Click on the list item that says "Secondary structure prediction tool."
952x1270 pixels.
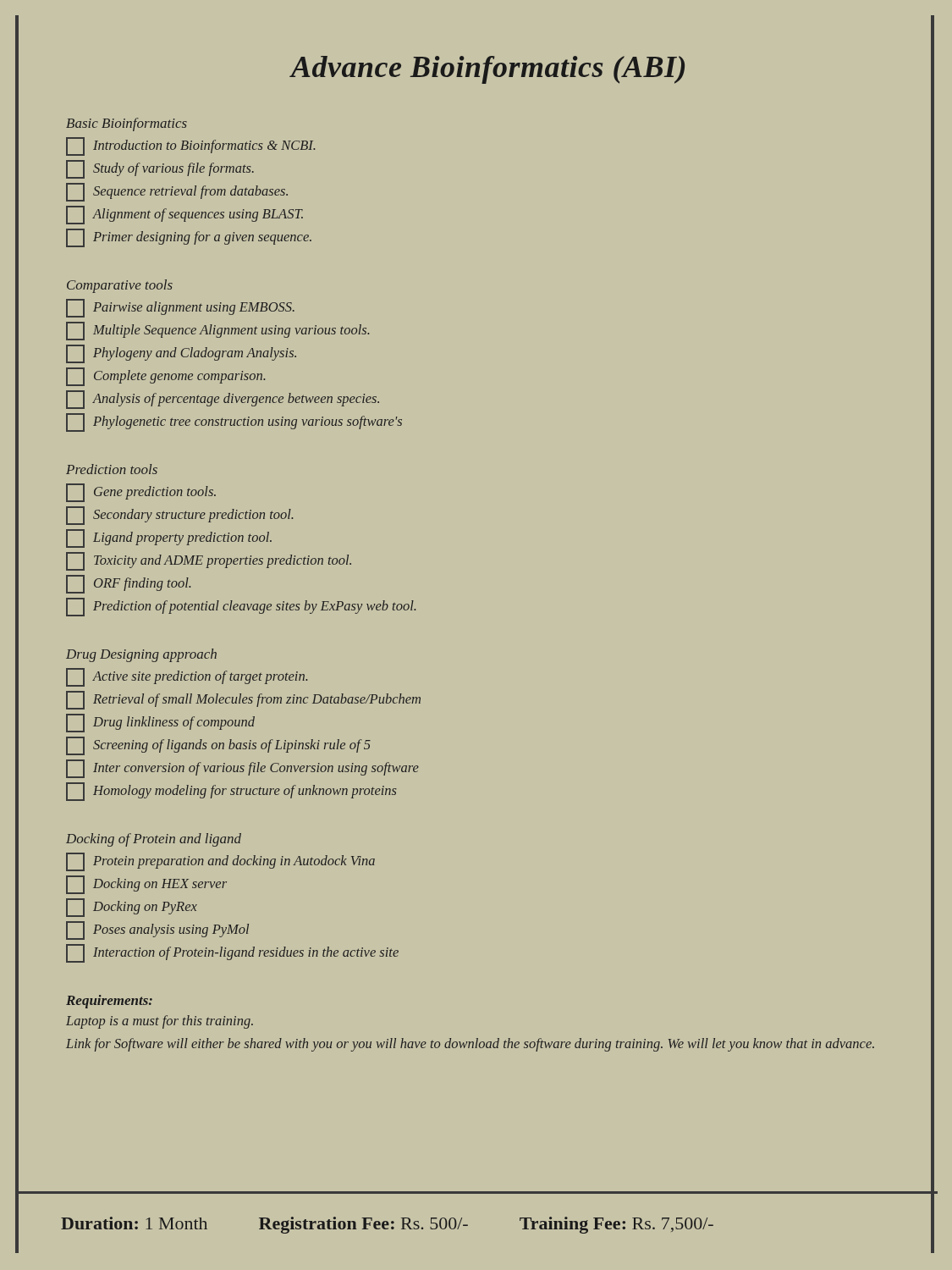[x=180, y=515]
